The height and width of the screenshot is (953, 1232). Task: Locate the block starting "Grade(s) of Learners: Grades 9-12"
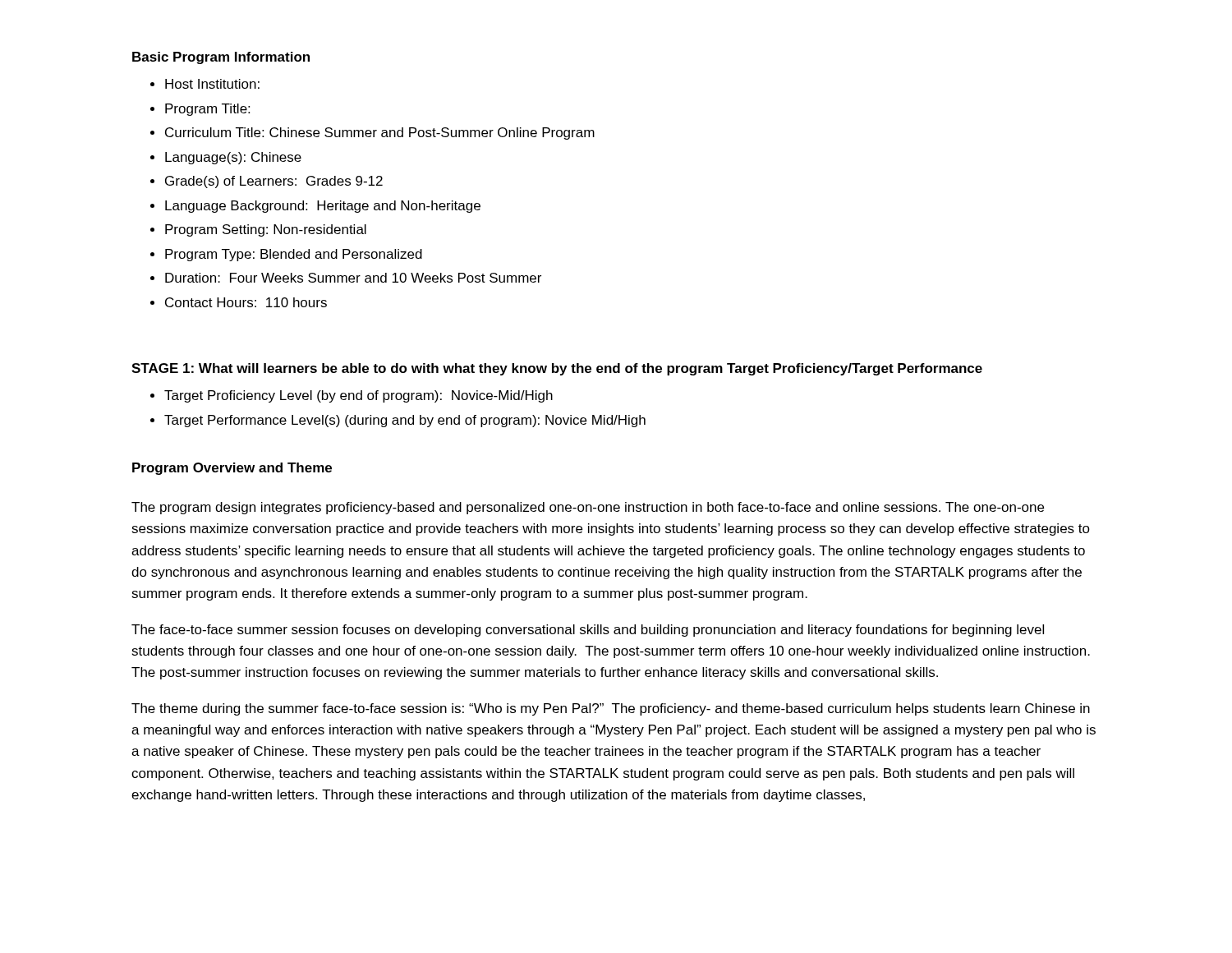[274, 181]
